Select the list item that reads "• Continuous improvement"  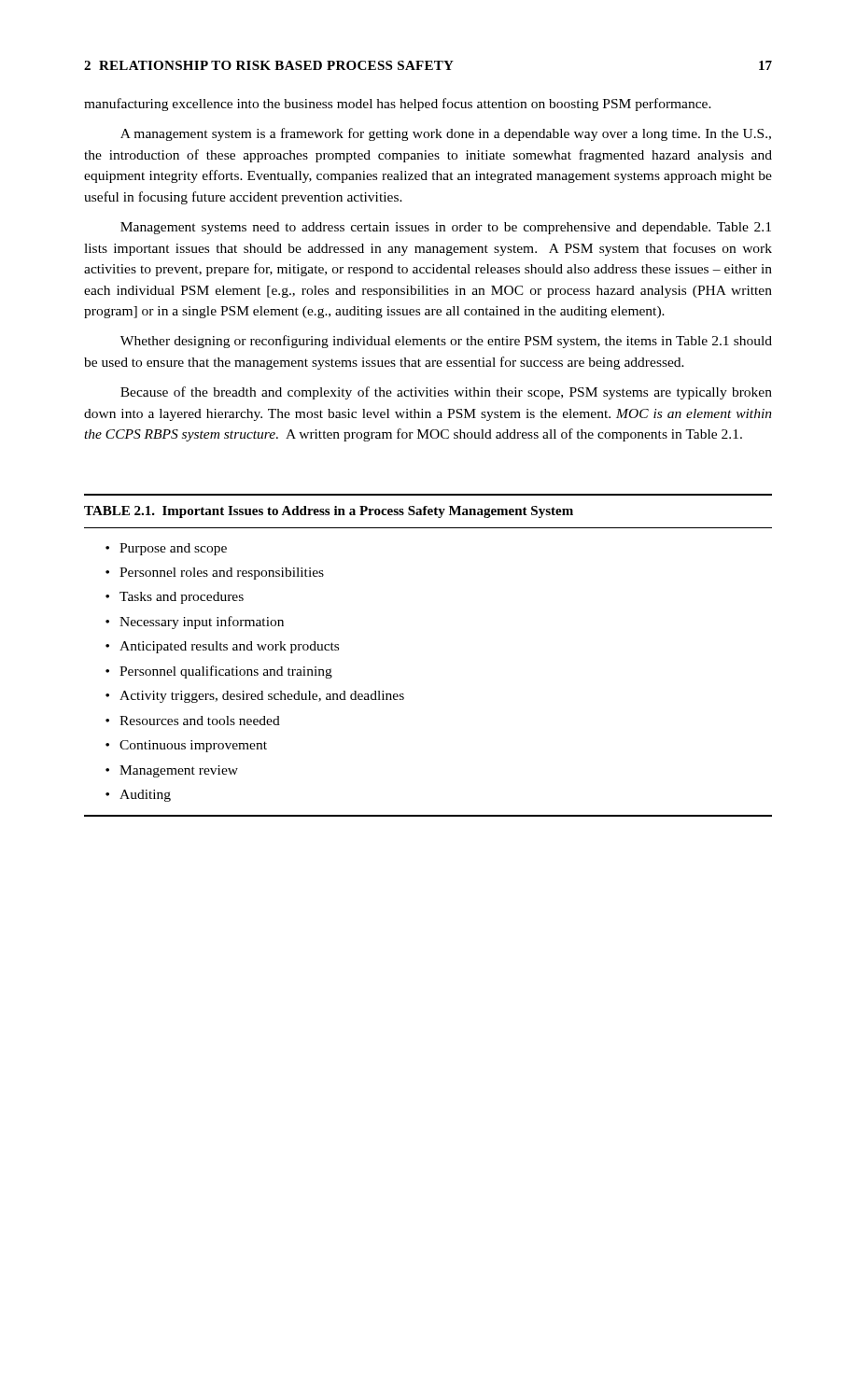point(186,746)
